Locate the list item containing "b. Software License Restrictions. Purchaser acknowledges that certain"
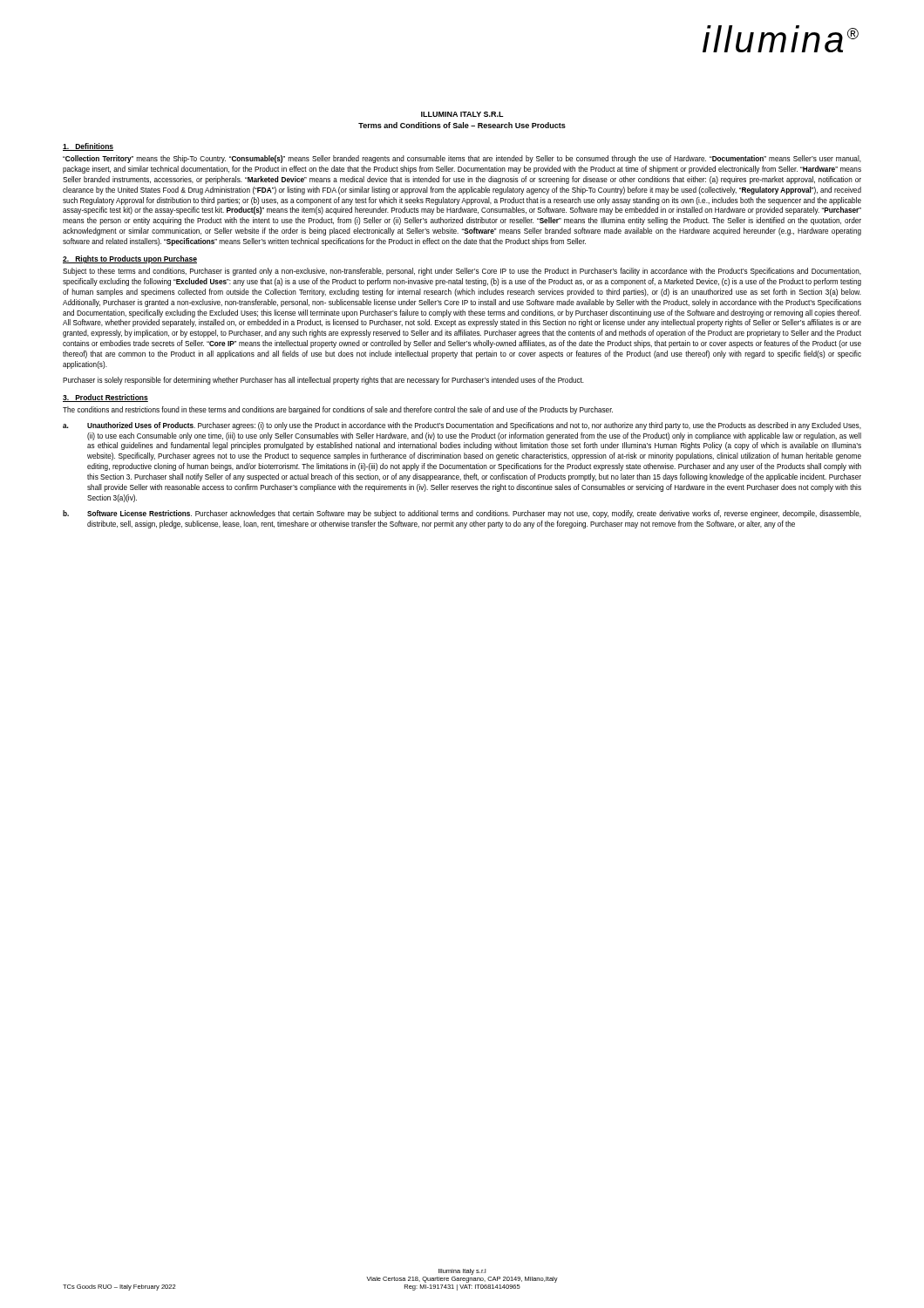This screenshot has height=1308, width=924. 462,519
